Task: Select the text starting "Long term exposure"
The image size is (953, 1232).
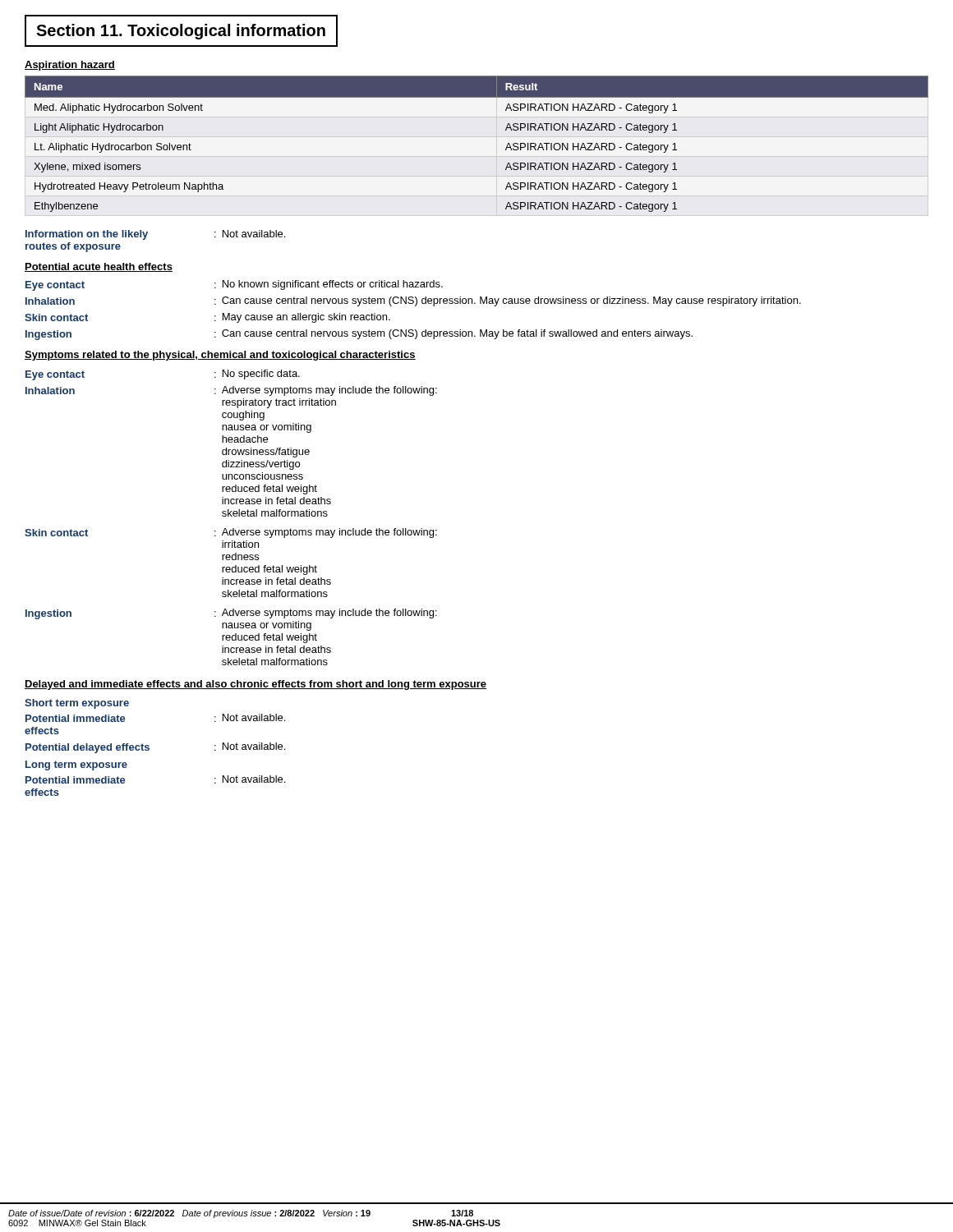Action: pos(76,764)
